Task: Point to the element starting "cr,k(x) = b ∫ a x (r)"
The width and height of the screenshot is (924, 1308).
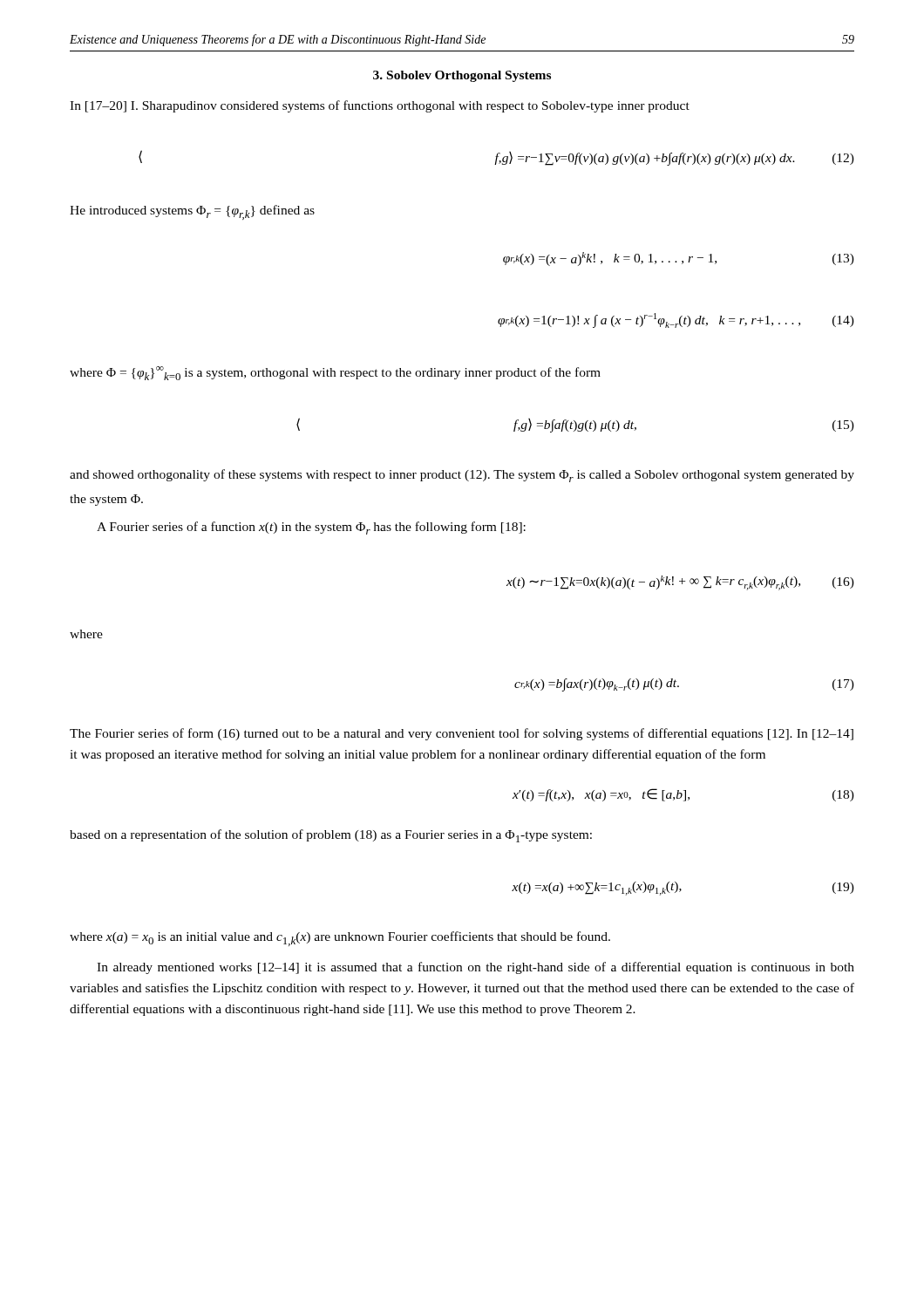Action: (595, 685)
